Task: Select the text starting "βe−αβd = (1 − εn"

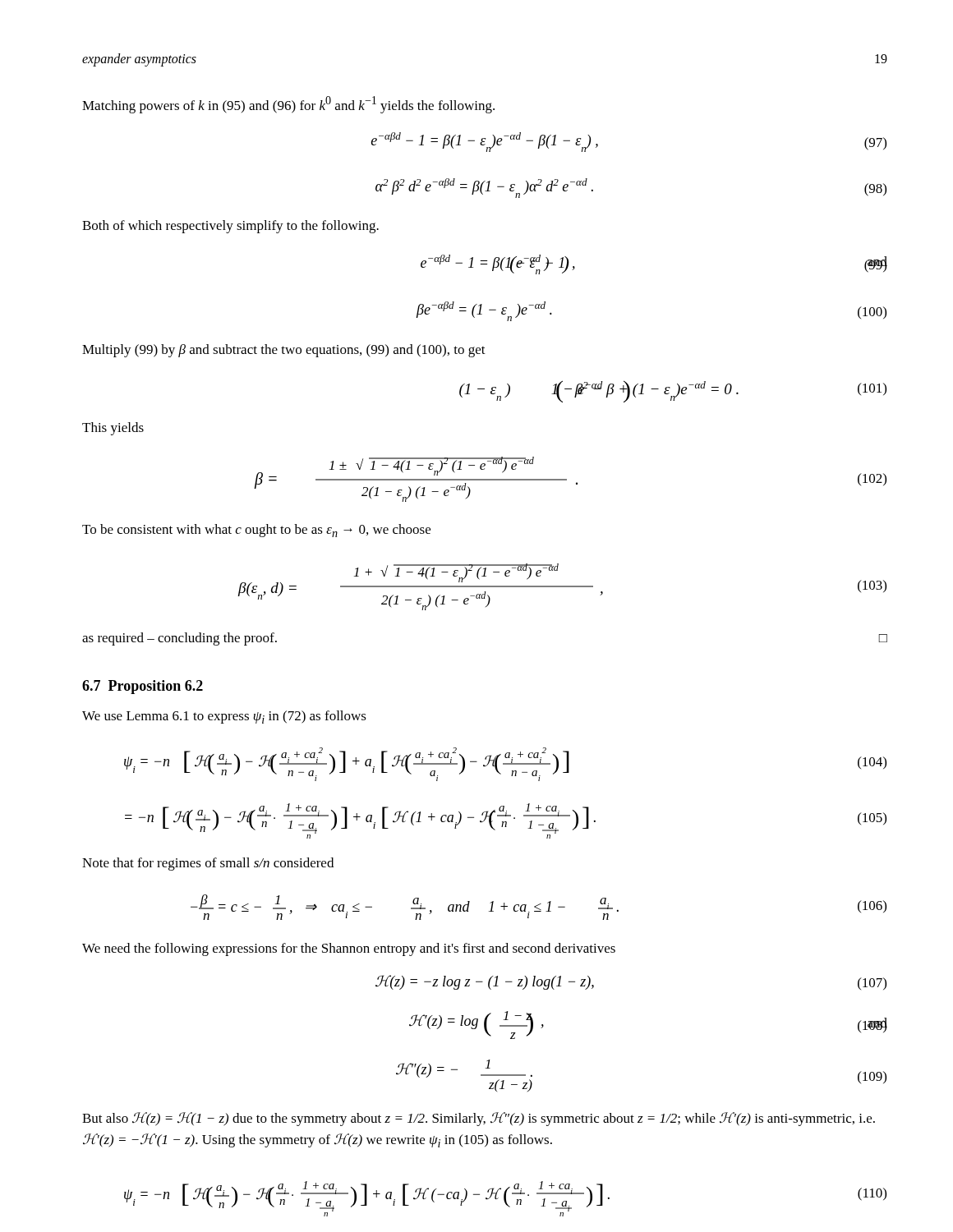Action: coord(485,312)
